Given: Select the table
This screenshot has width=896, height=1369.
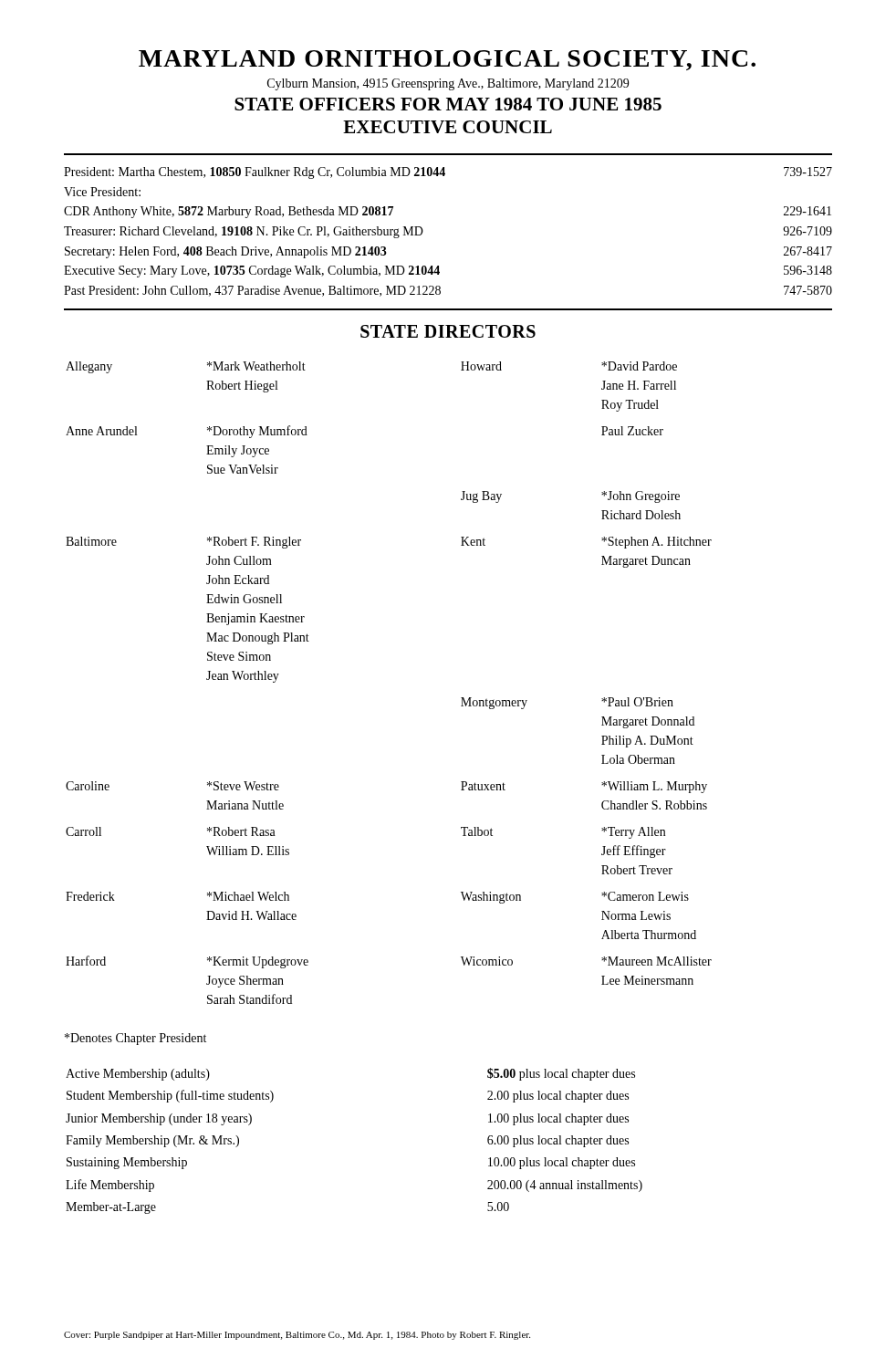Looking at the screenshot, I should click(x=448, y=686).
